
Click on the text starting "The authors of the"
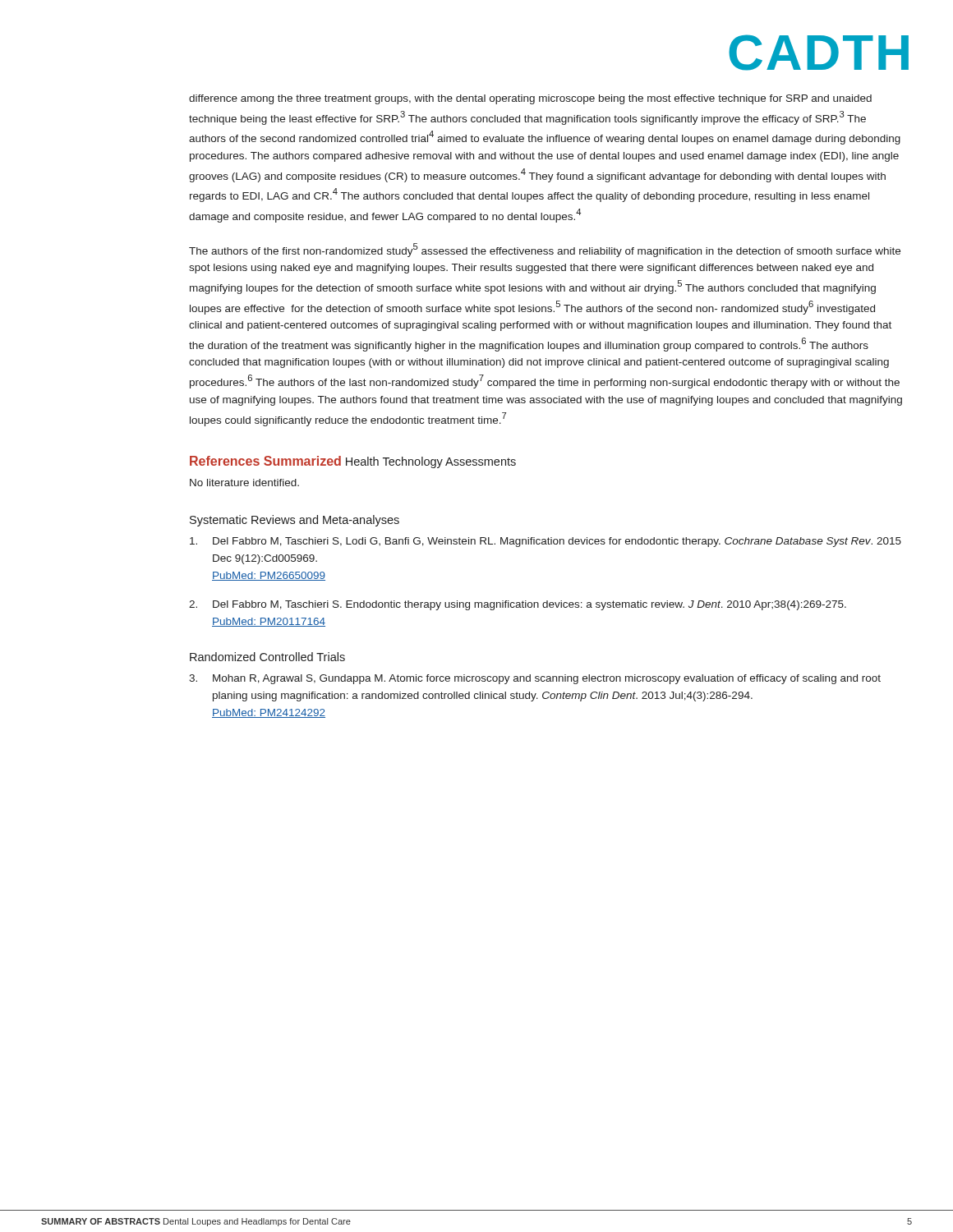(546, 334)
